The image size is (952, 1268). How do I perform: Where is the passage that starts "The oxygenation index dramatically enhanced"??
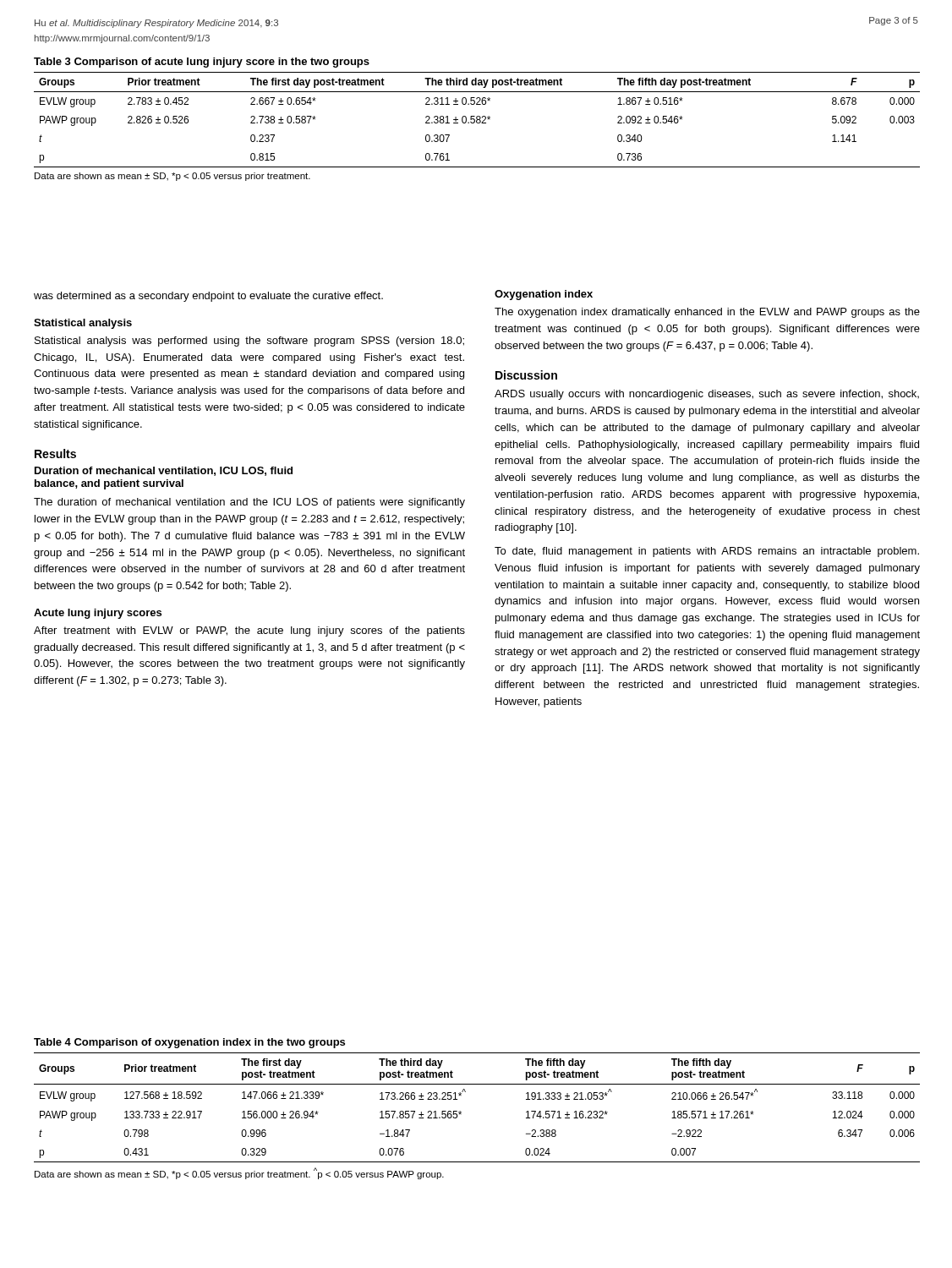(x=707, y=328)
